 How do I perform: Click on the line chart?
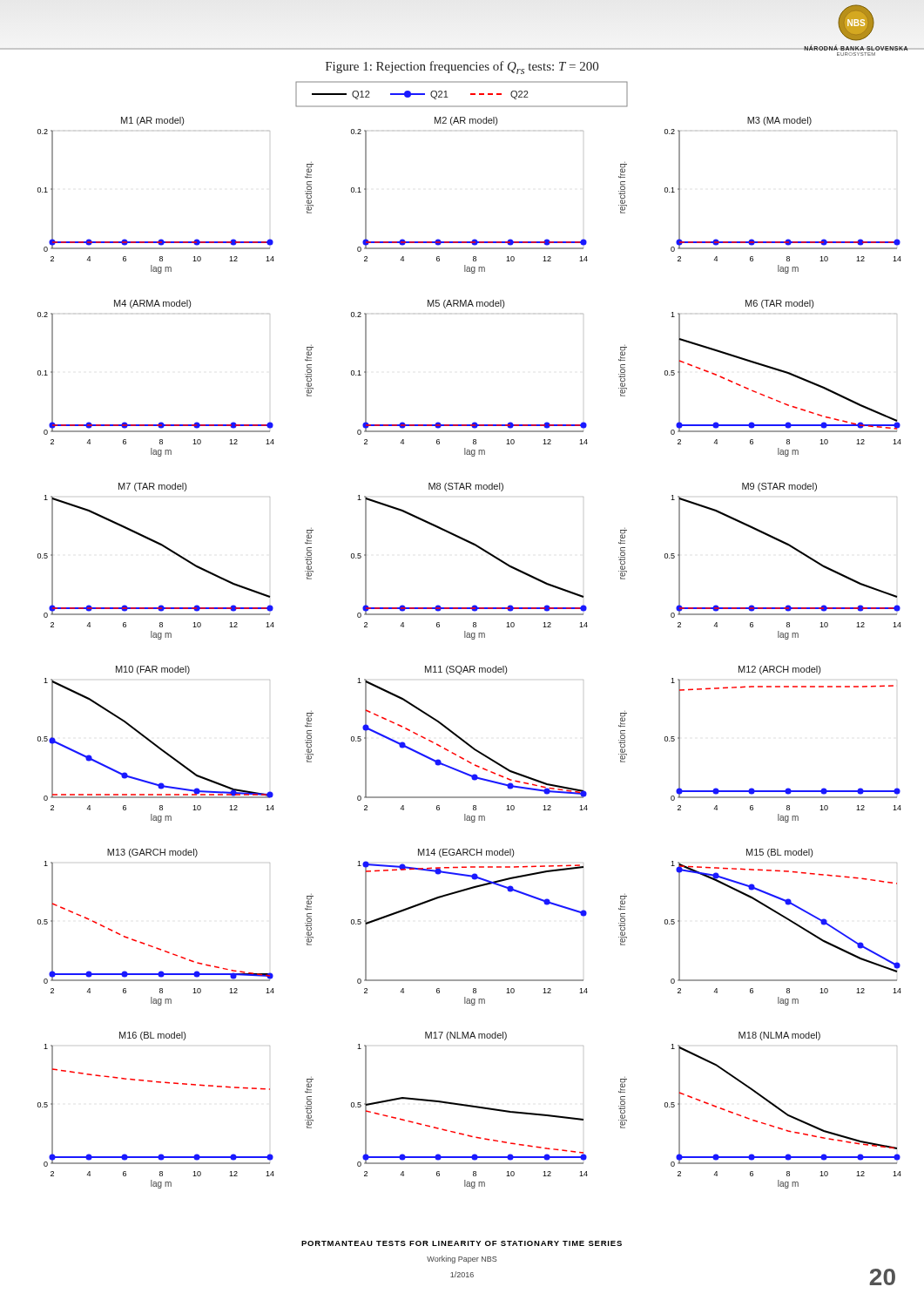(x=462, y=662)
